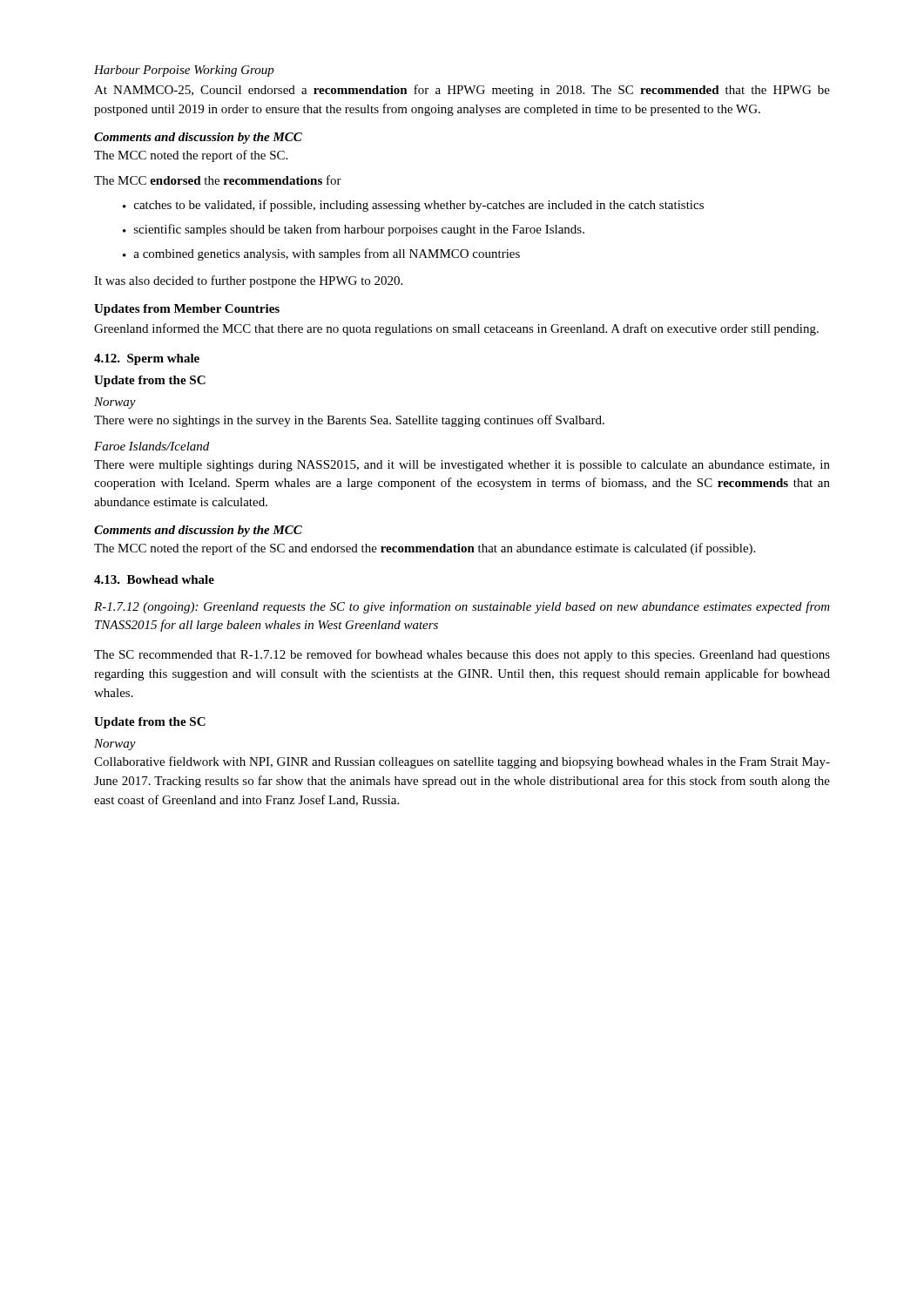
Task: Locate the passage starting "The SC recommended"
Action: [x=462, y=674]
